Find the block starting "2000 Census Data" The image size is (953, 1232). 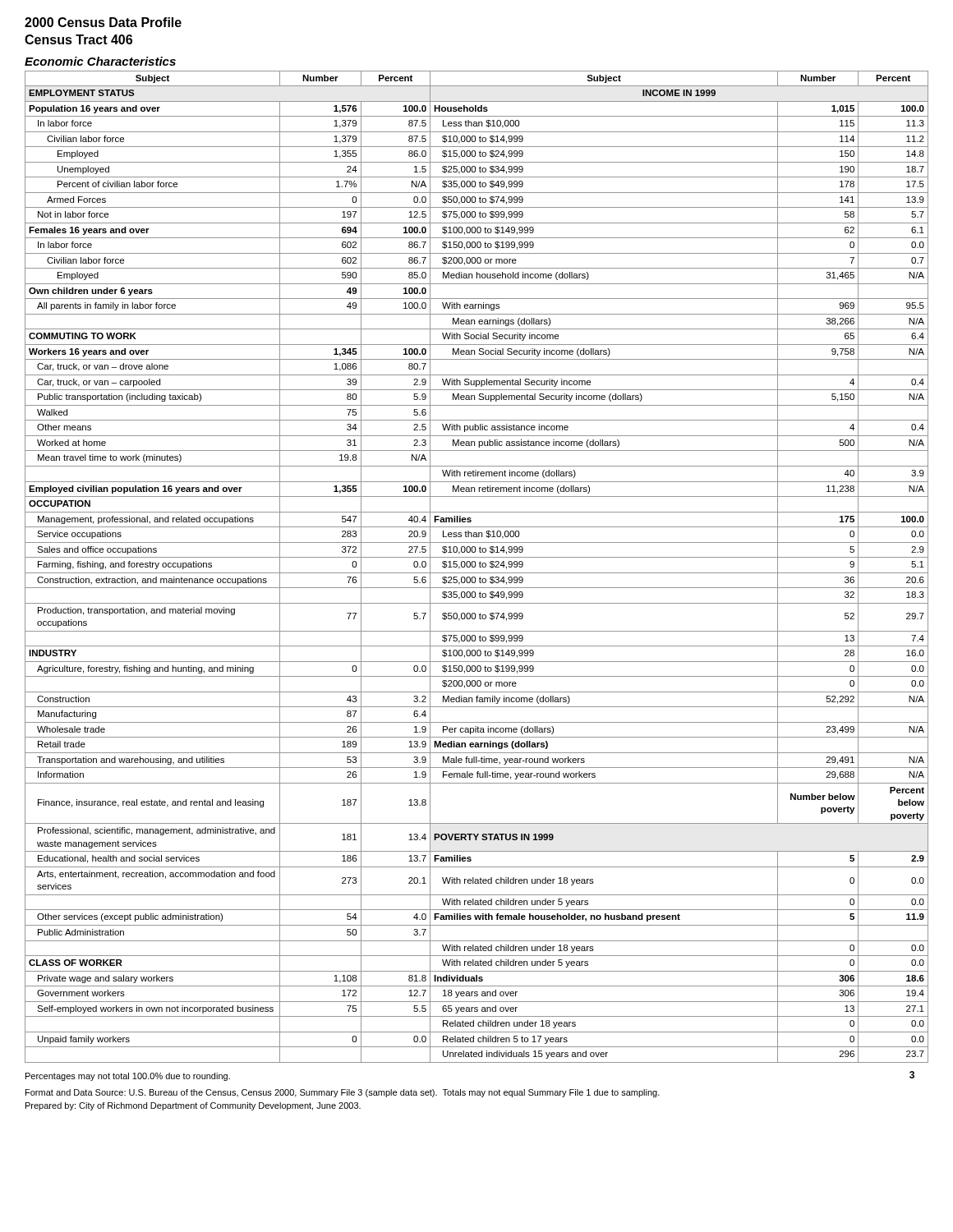103,22
